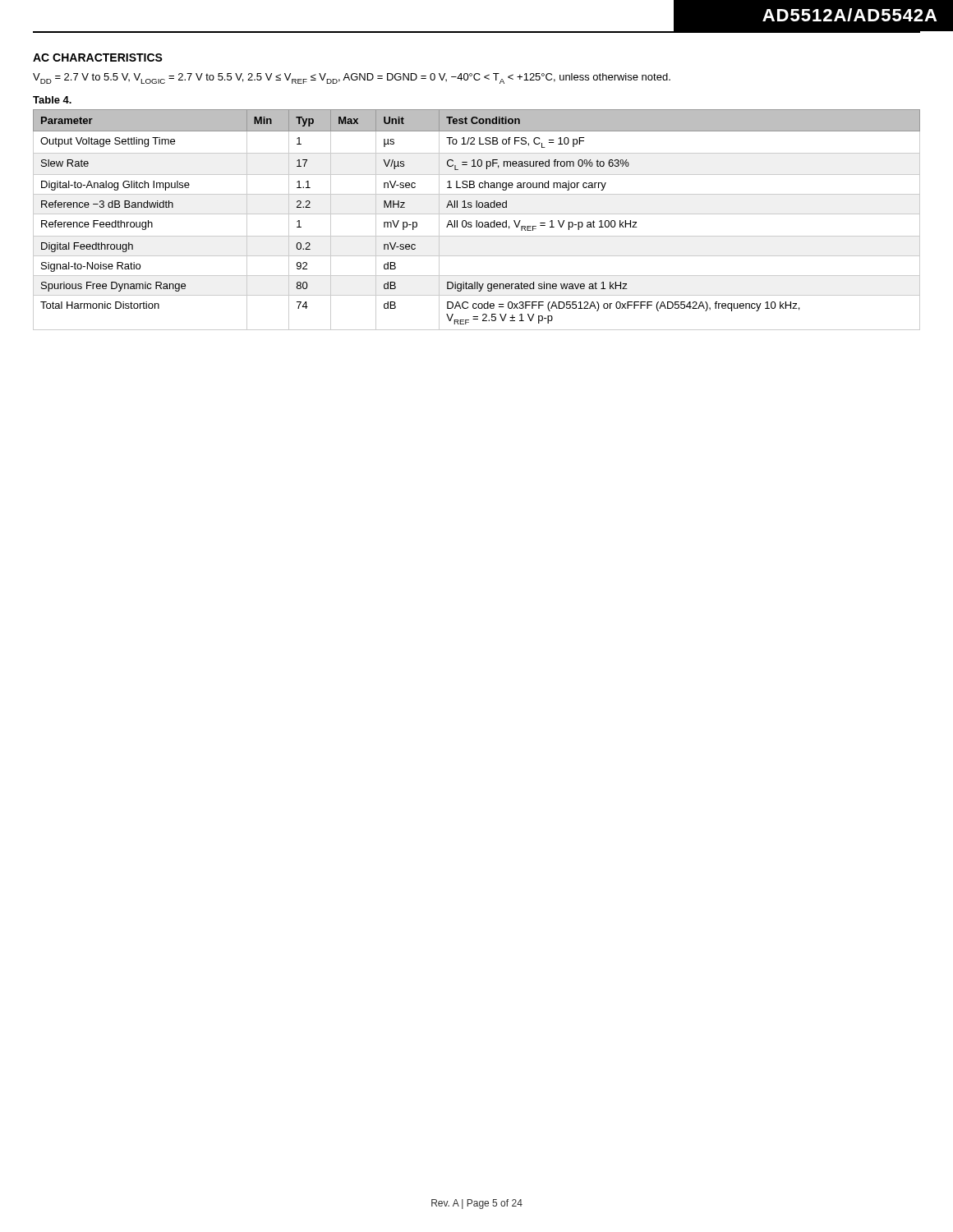Screen dimensions: 1232x953
Task: Click on the block starting "VDD = 2.7"
Action: pyautogui.click(x=352, y=78)
